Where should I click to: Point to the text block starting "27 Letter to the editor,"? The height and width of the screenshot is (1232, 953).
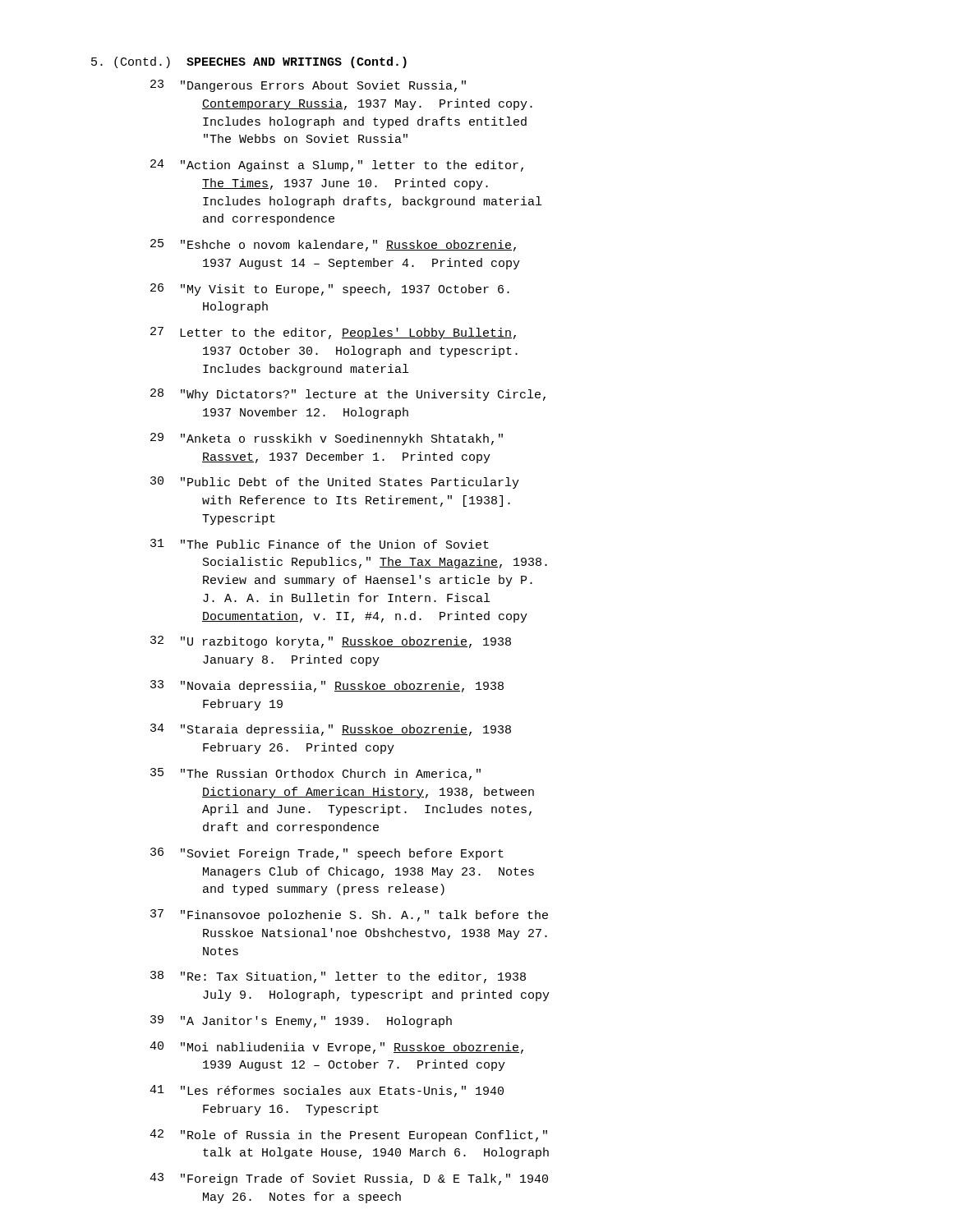(x=468, y=352)
